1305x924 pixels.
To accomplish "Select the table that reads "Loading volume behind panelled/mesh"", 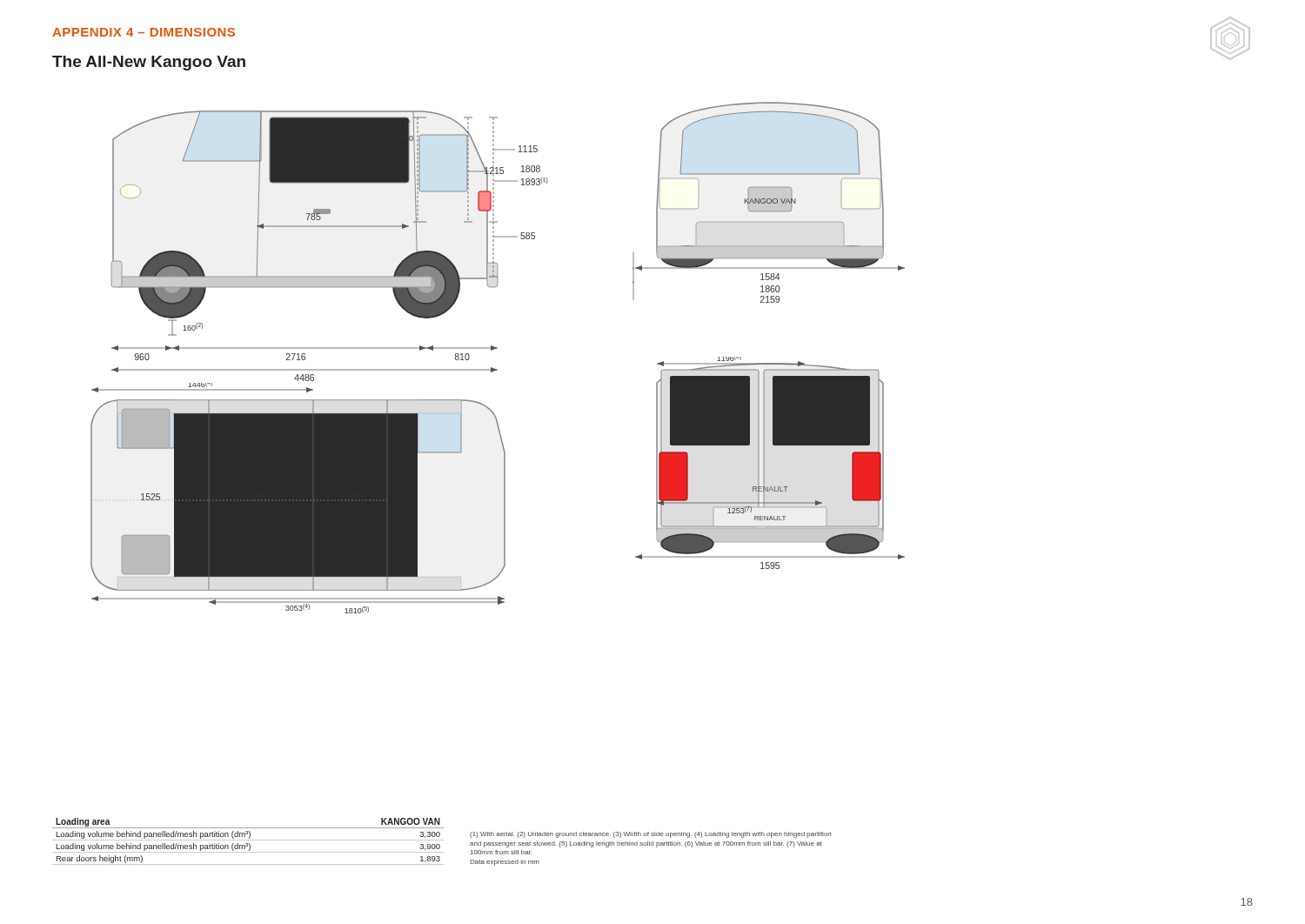I will coord(248,840).
